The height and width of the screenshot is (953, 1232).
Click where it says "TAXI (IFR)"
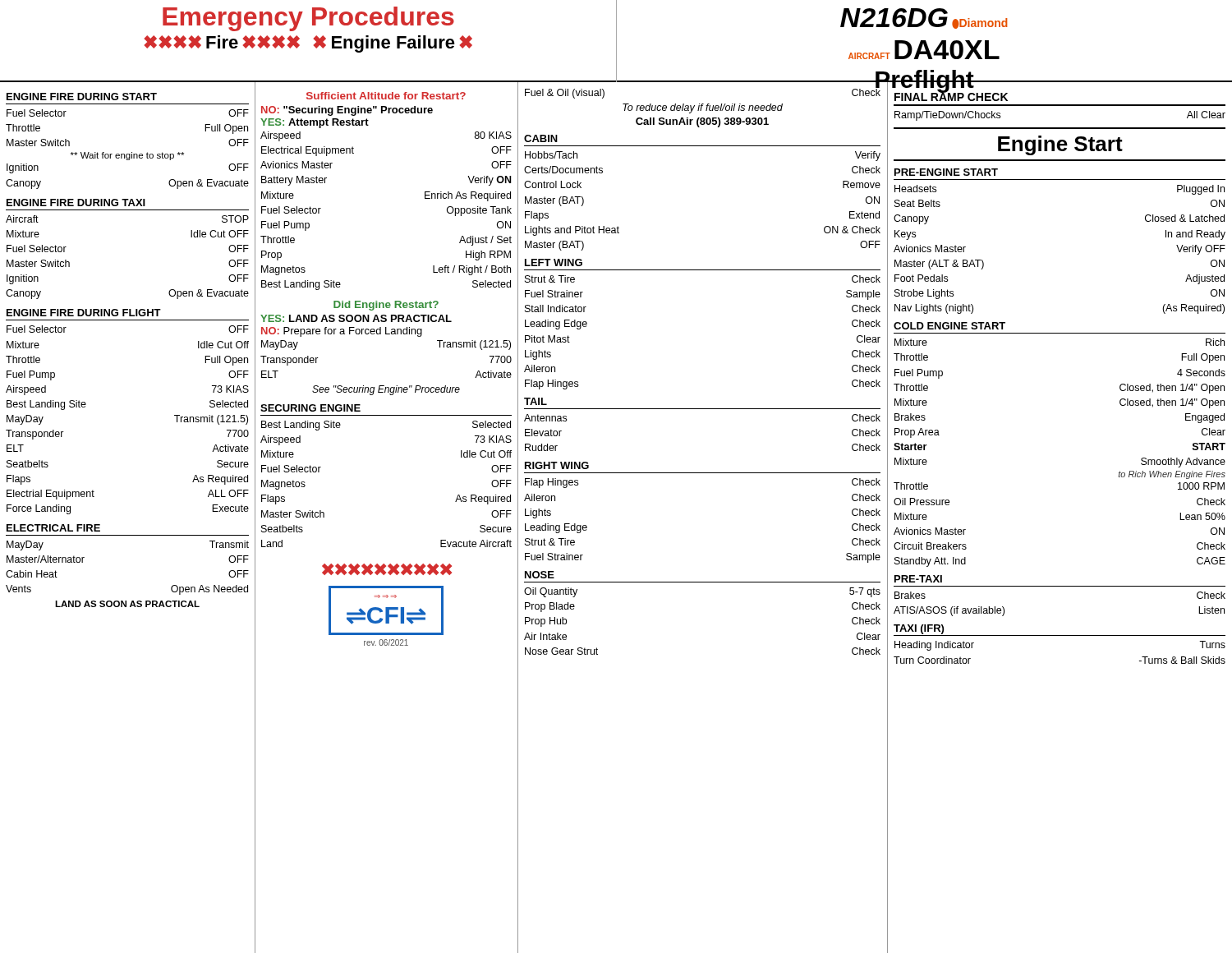pyautogui.click(x=919, y=628)
